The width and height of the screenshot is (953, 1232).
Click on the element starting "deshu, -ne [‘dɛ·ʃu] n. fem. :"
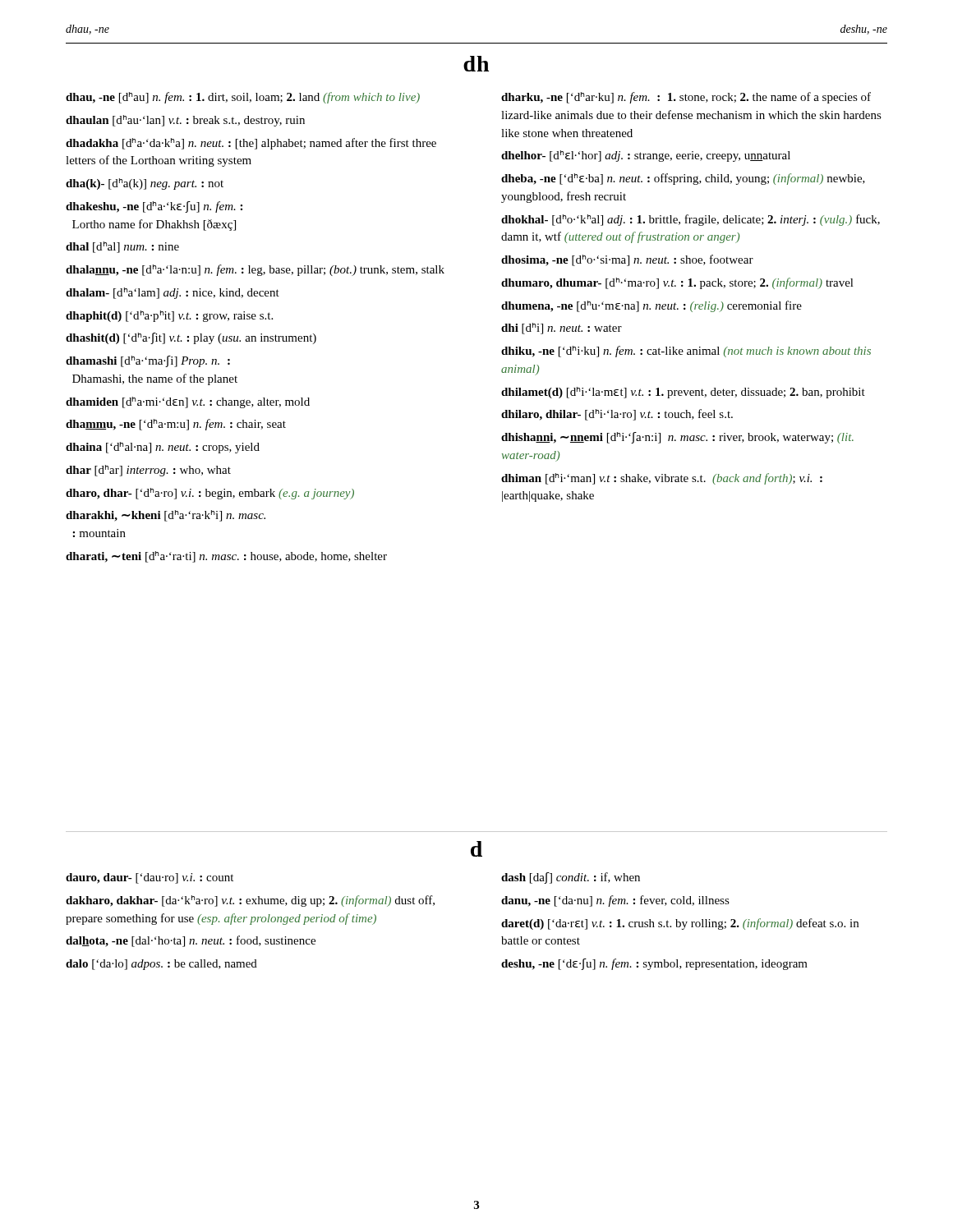[x=654, y=963]
